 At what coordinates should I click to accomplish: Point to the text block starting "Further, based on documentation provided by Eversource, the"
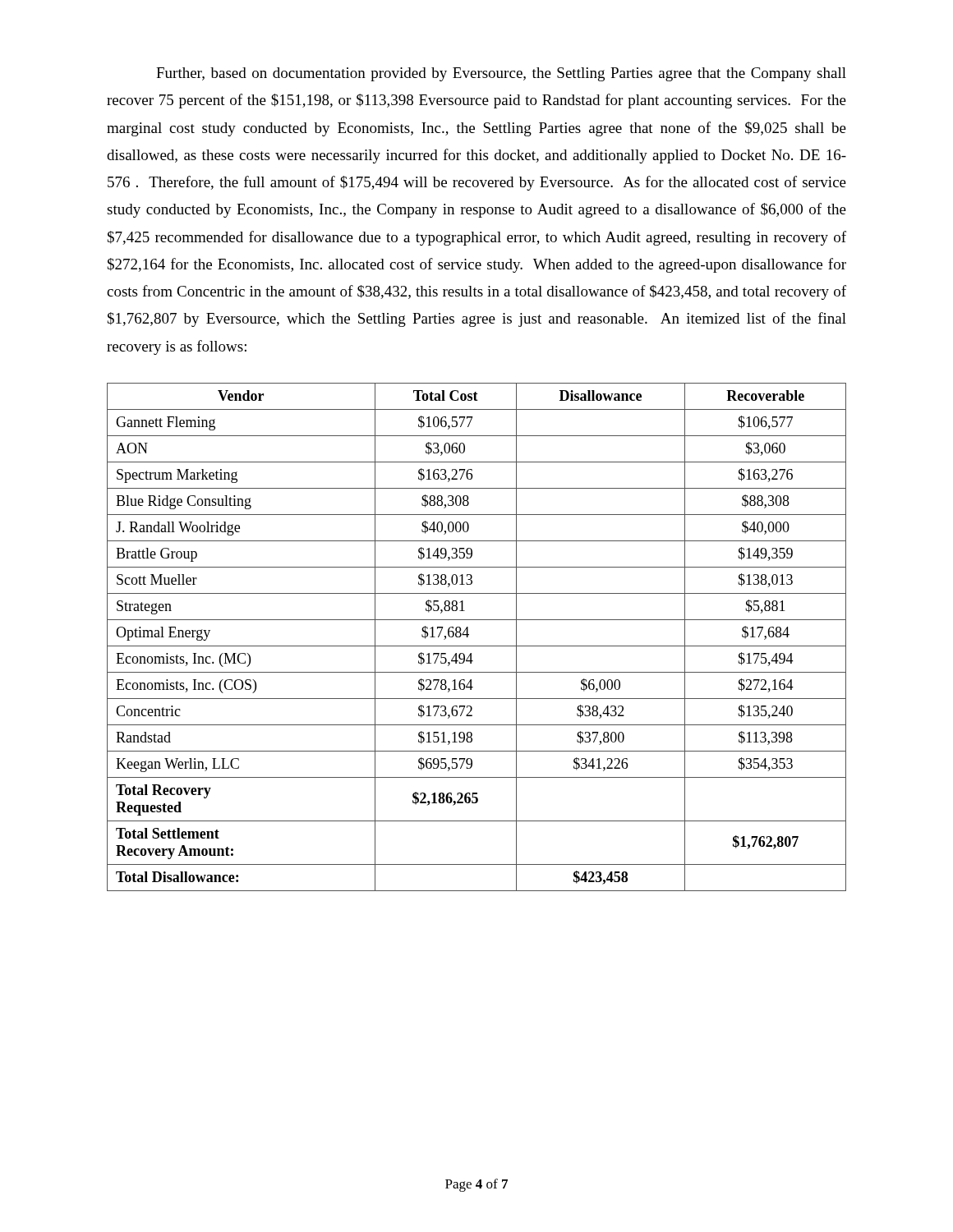(476, 209)
